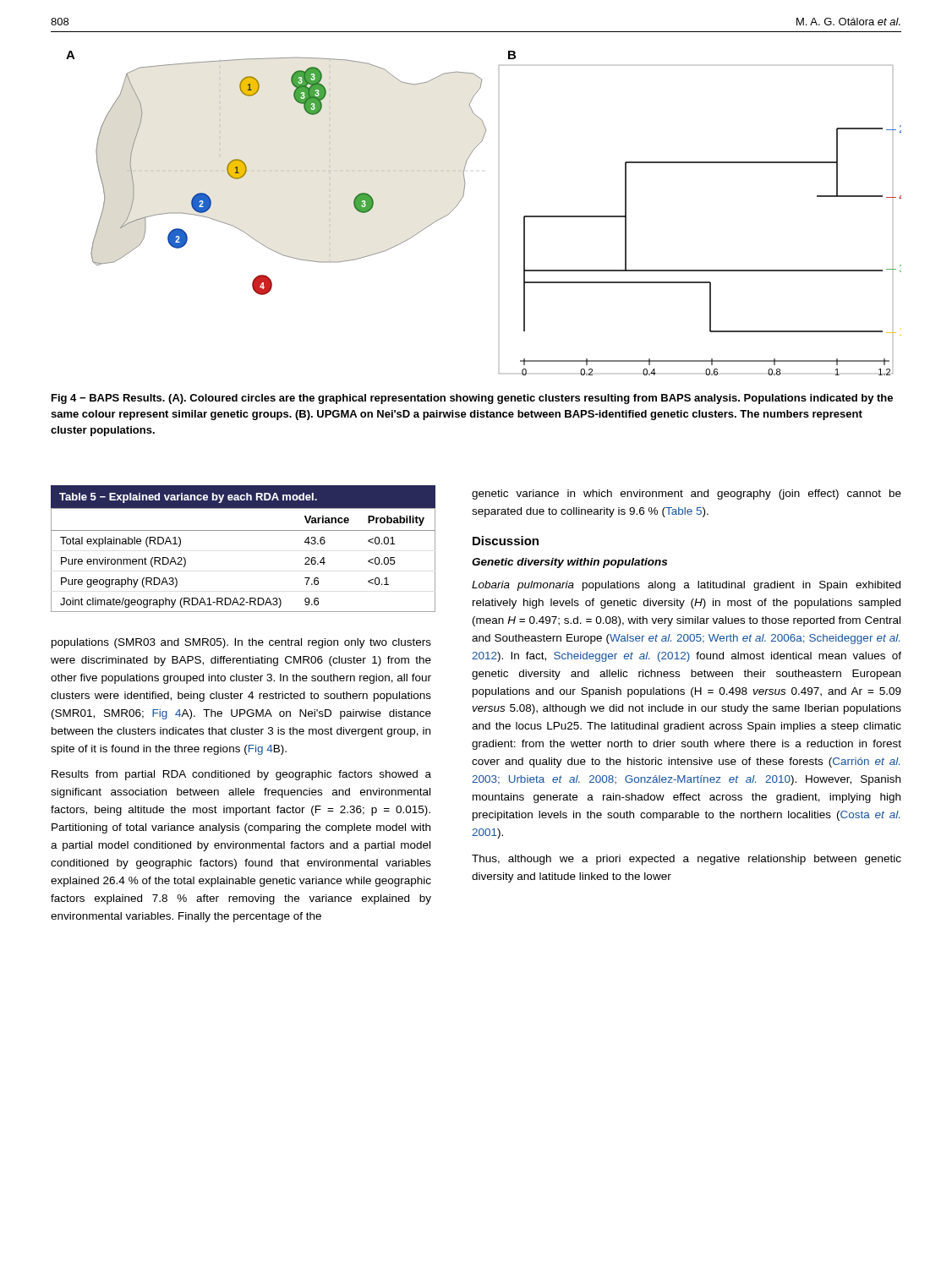
Task: Find the caption on this page that starts "Fig 4 −"
Action: coord(472,414)
